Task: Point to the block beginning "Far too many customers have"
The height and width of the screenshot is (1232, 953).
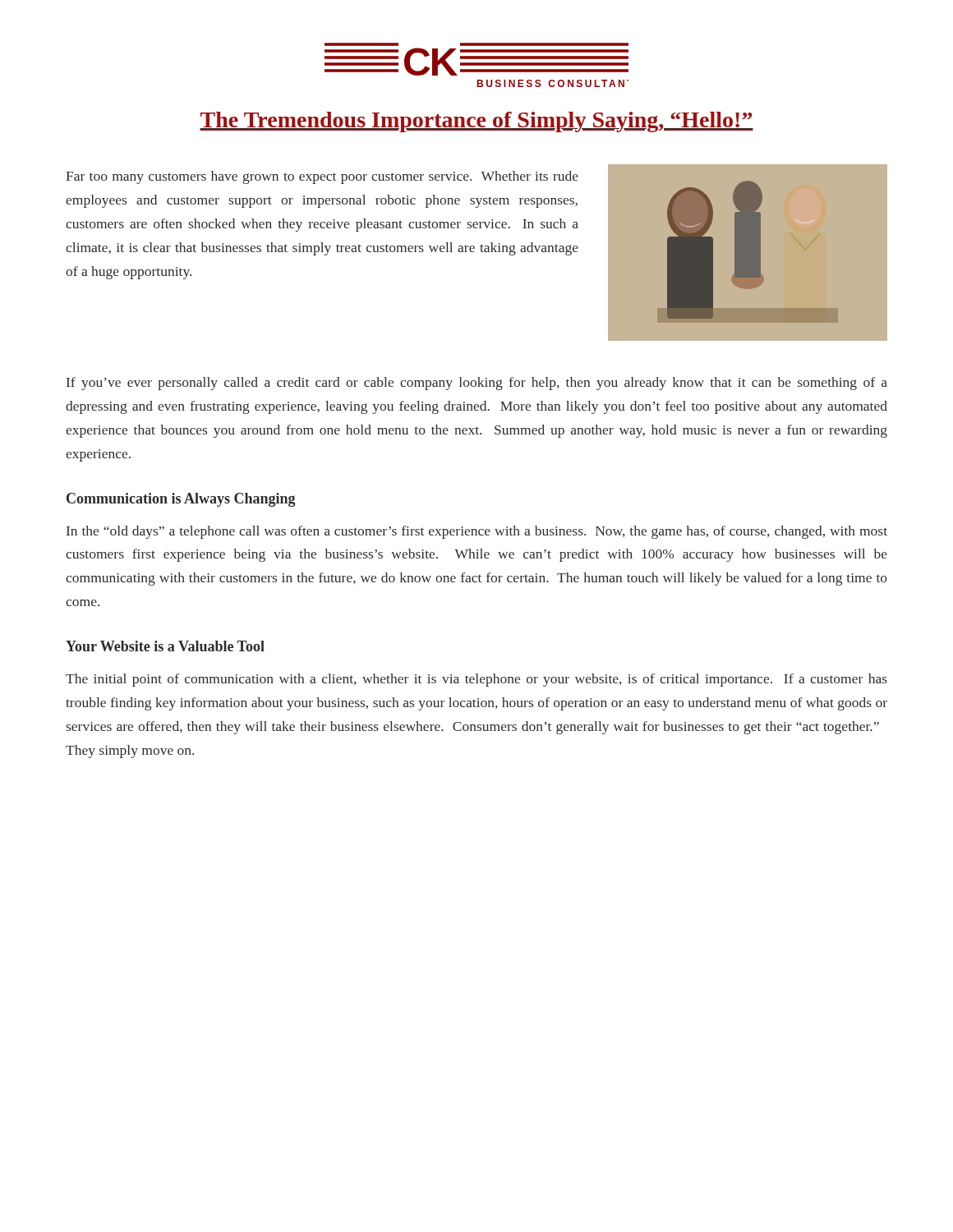Action: coord(322,223)
